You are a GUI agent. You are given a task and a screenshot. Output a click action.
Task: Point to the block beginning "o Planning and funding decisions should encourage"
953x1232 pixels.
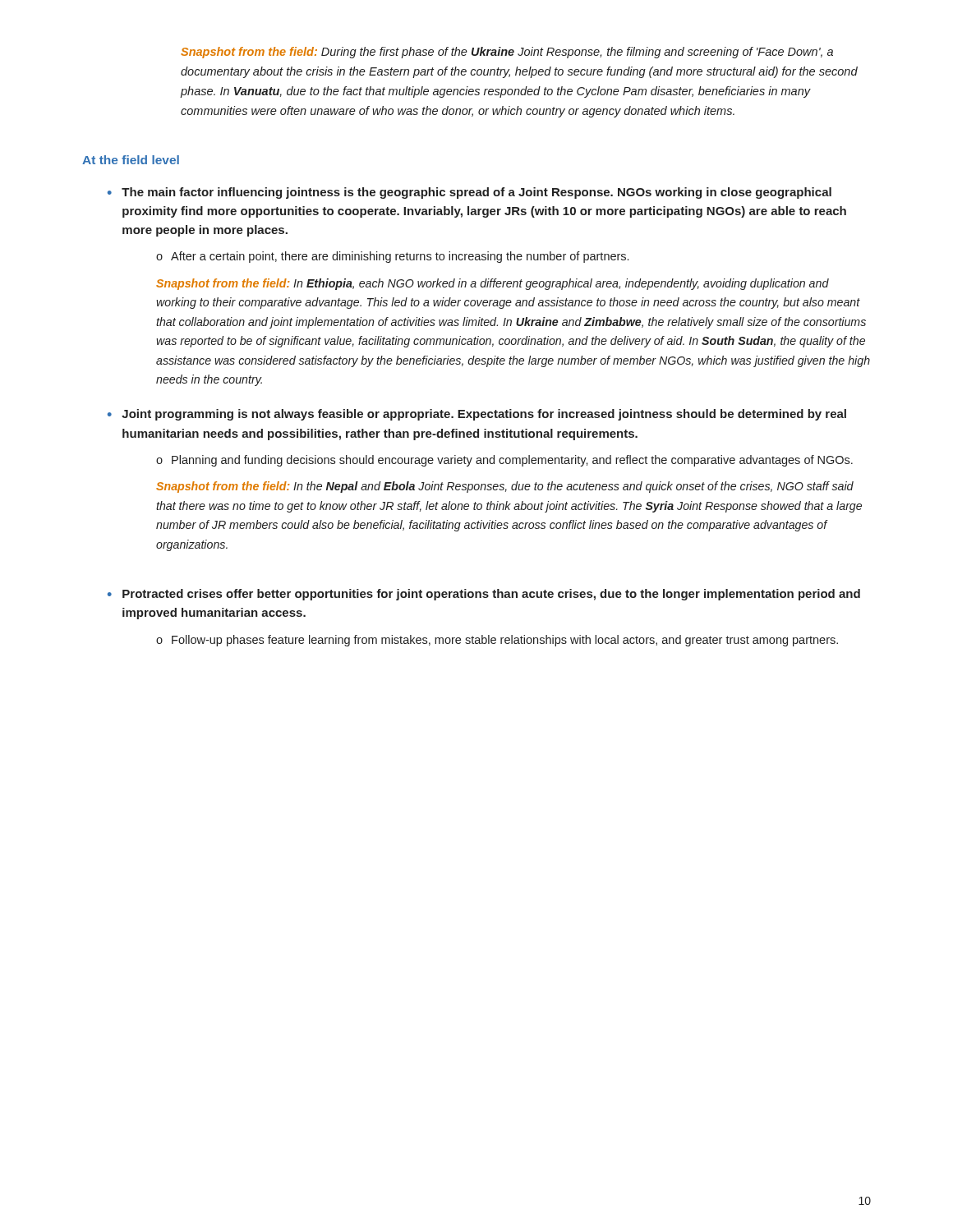513,460
